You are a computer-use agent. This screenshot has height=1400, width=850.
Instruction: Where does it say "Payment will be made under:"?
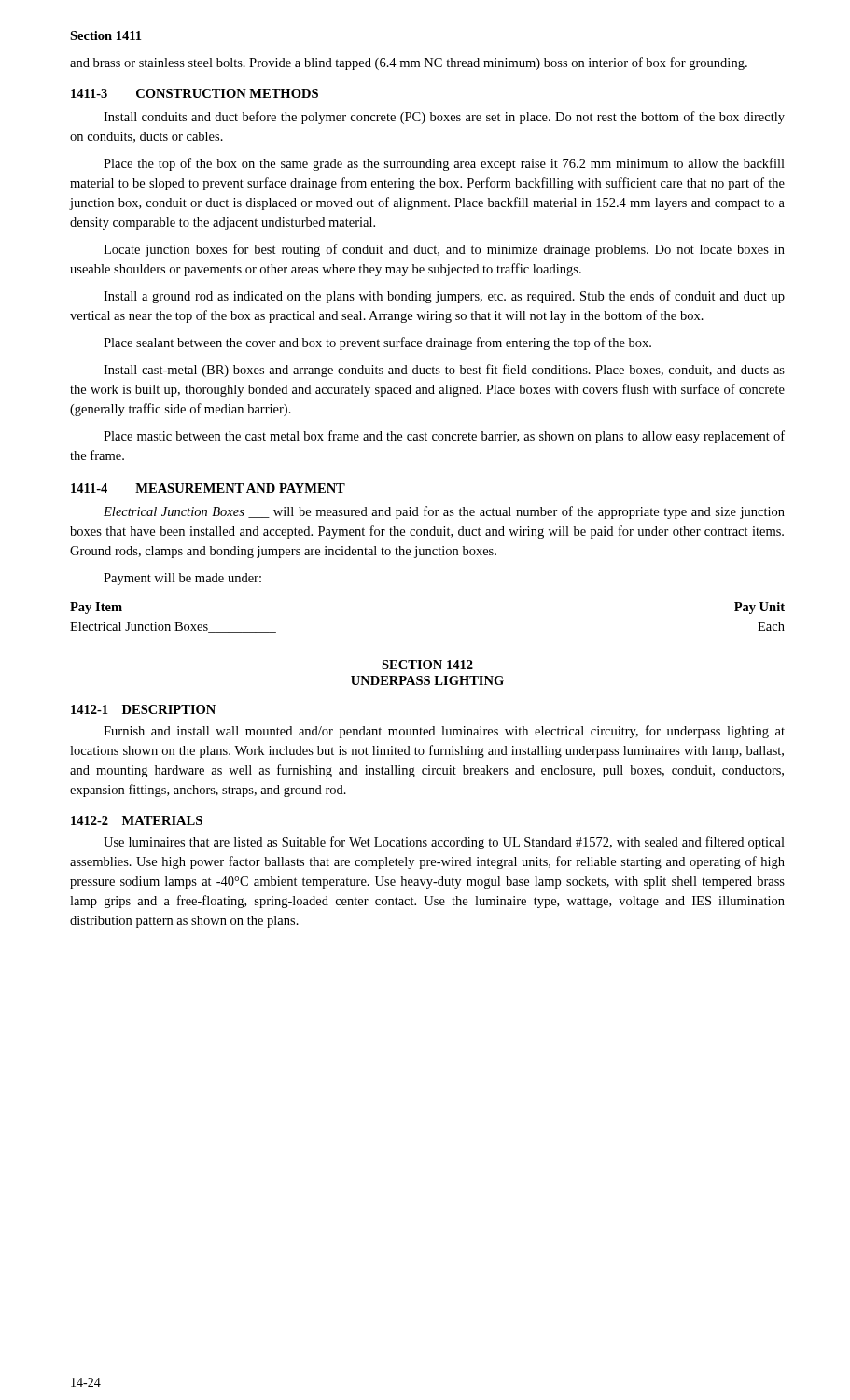point(182,579)
